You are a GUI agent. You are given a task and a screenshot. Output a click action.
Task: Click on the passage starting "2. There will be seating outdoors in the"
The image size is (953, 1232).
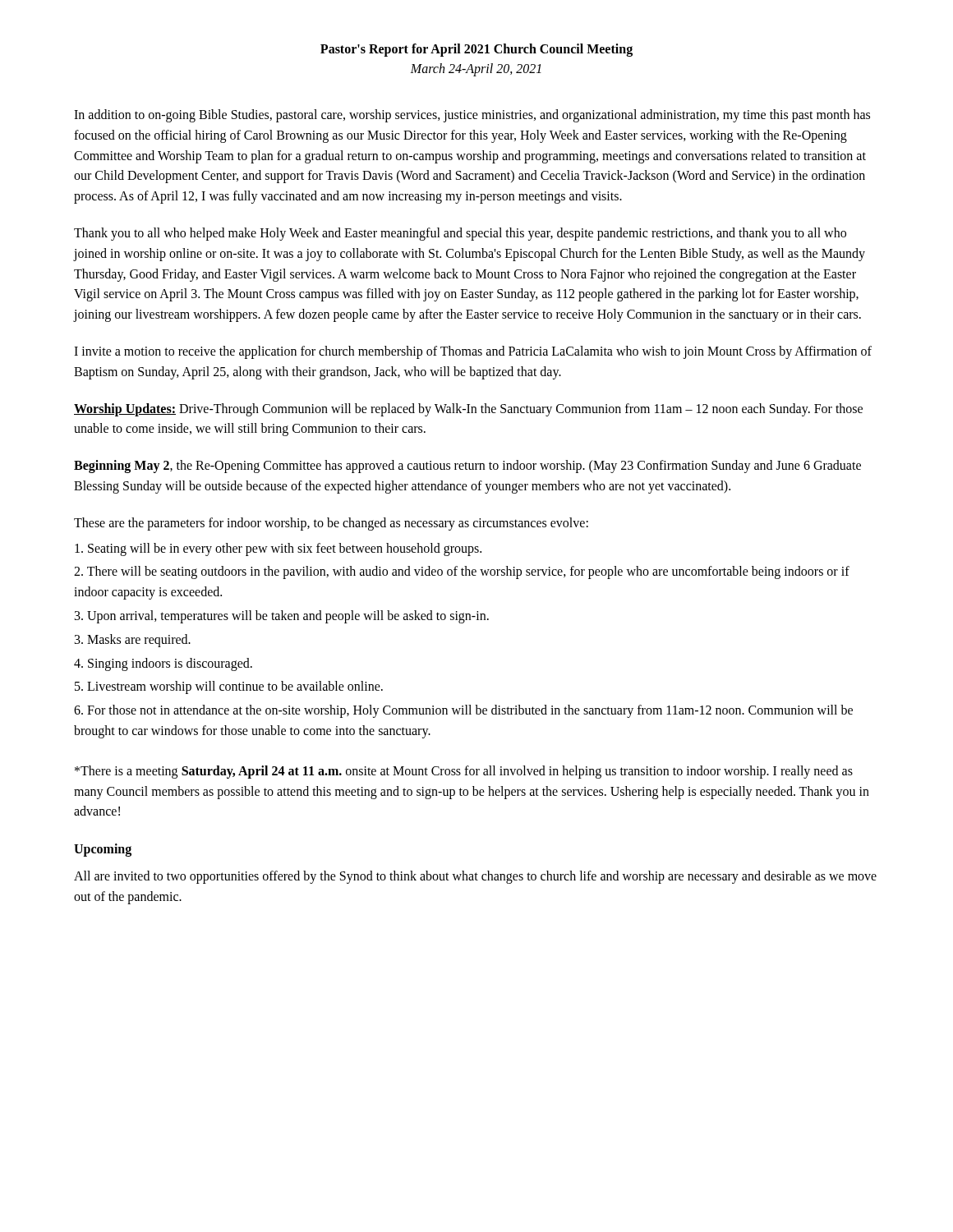coord(461,582)
